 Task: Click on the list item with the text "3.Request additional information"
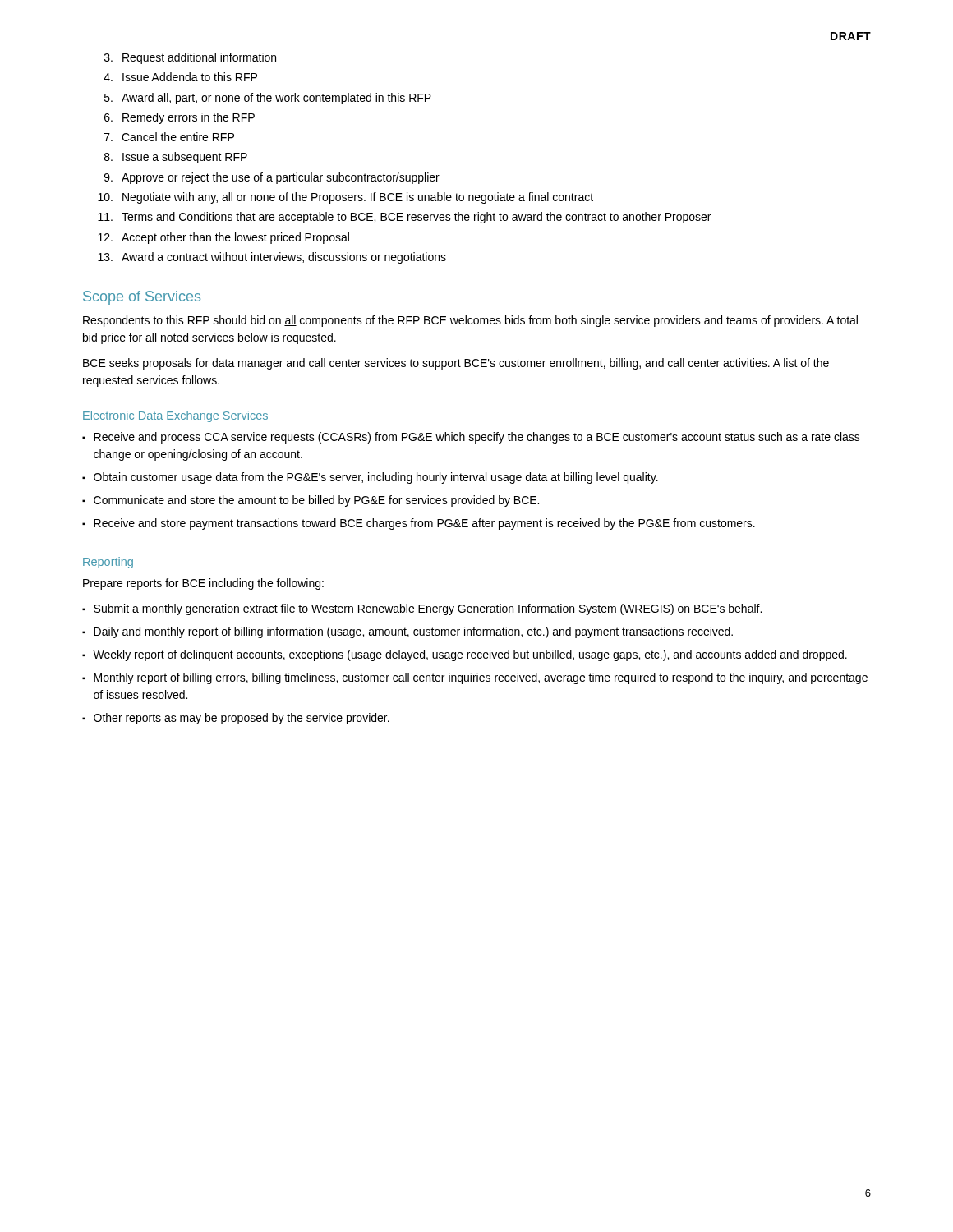pyautogui.click(x=190, y=58)
